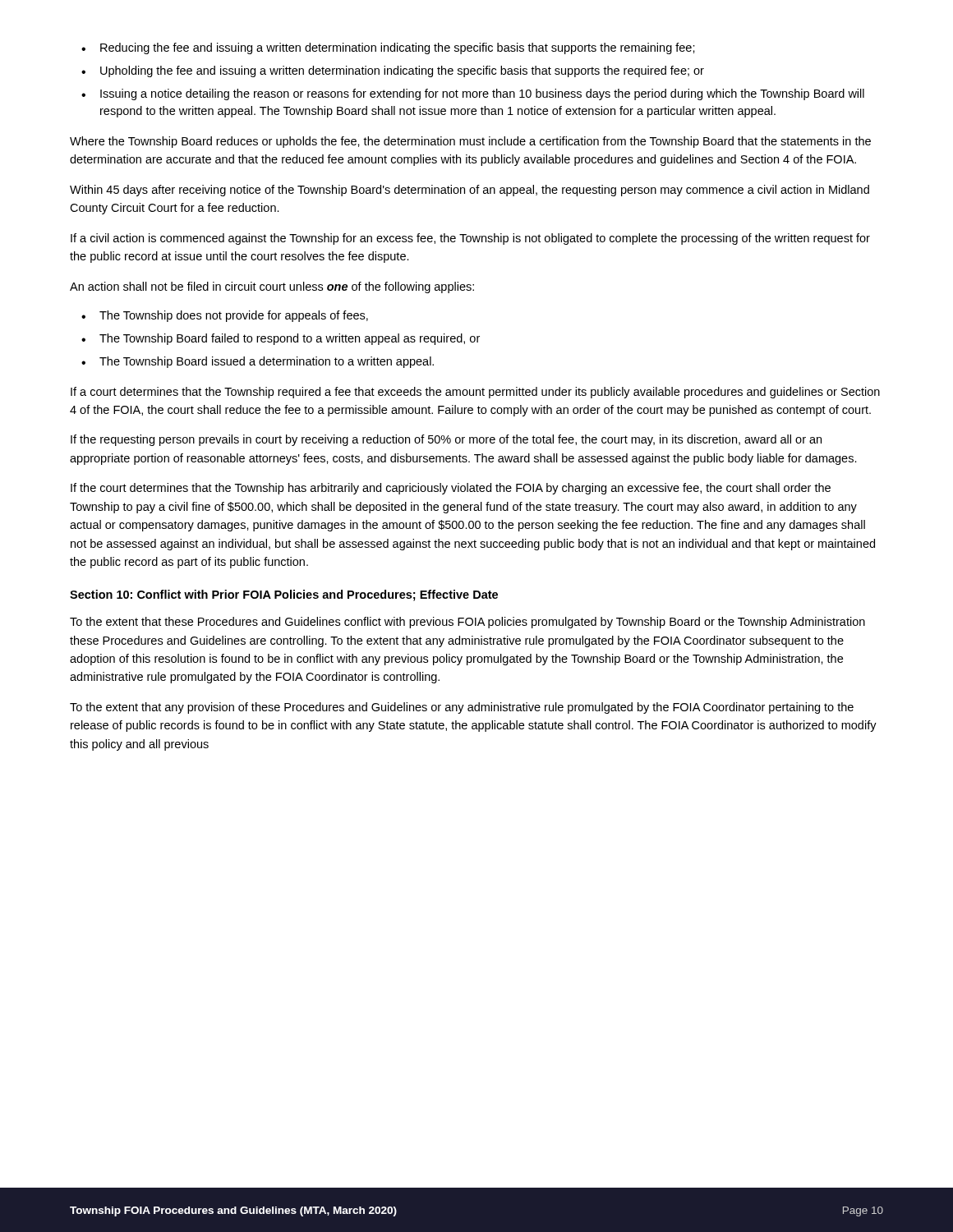The image size is (953, 1232).
Task: Select the text block with the text "If the requesting person prevails"
Action: (476, 449)
